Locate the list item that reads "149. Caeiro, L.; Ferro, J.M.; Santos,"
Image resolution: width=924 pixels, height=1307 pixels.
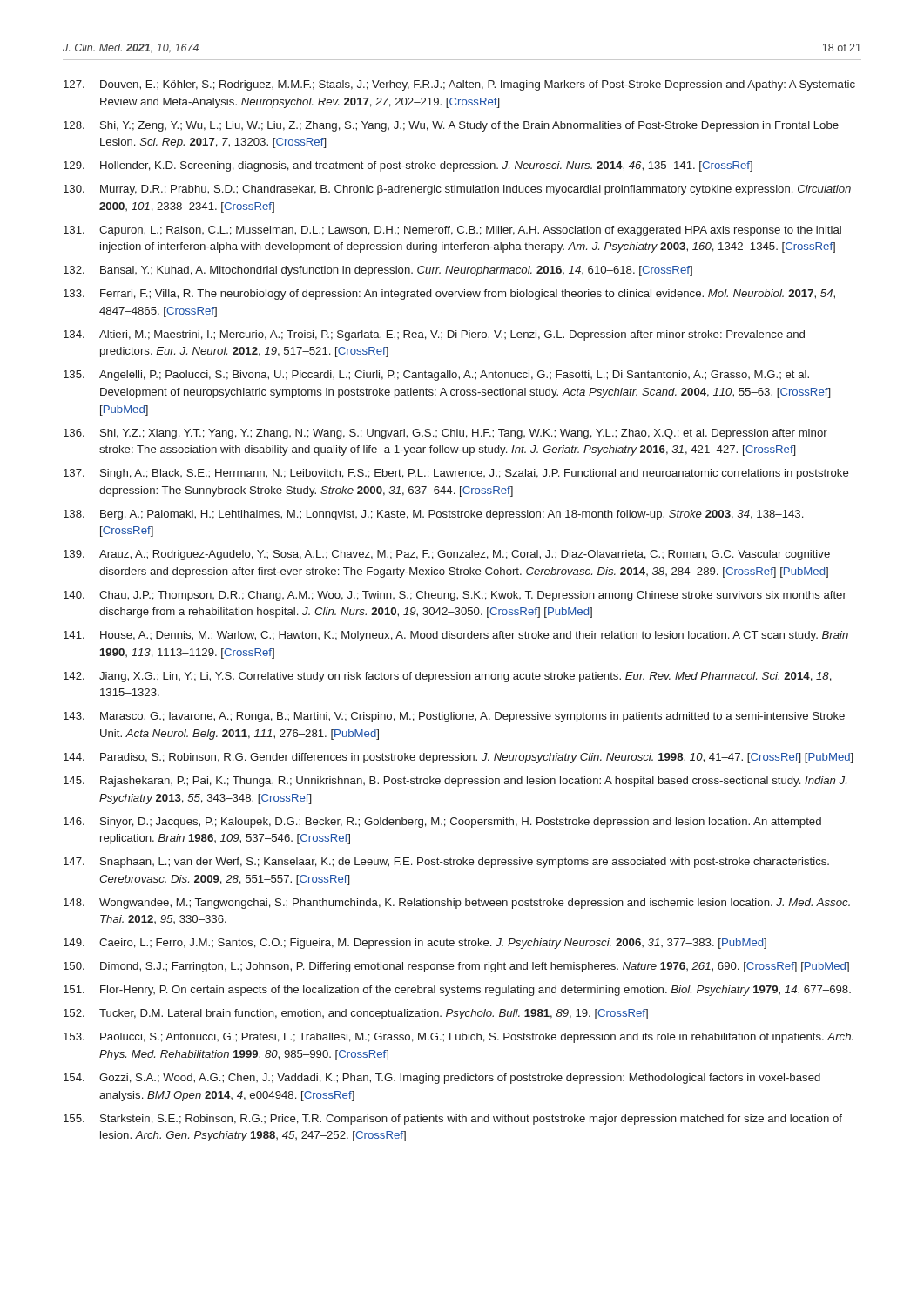(462, 943)
